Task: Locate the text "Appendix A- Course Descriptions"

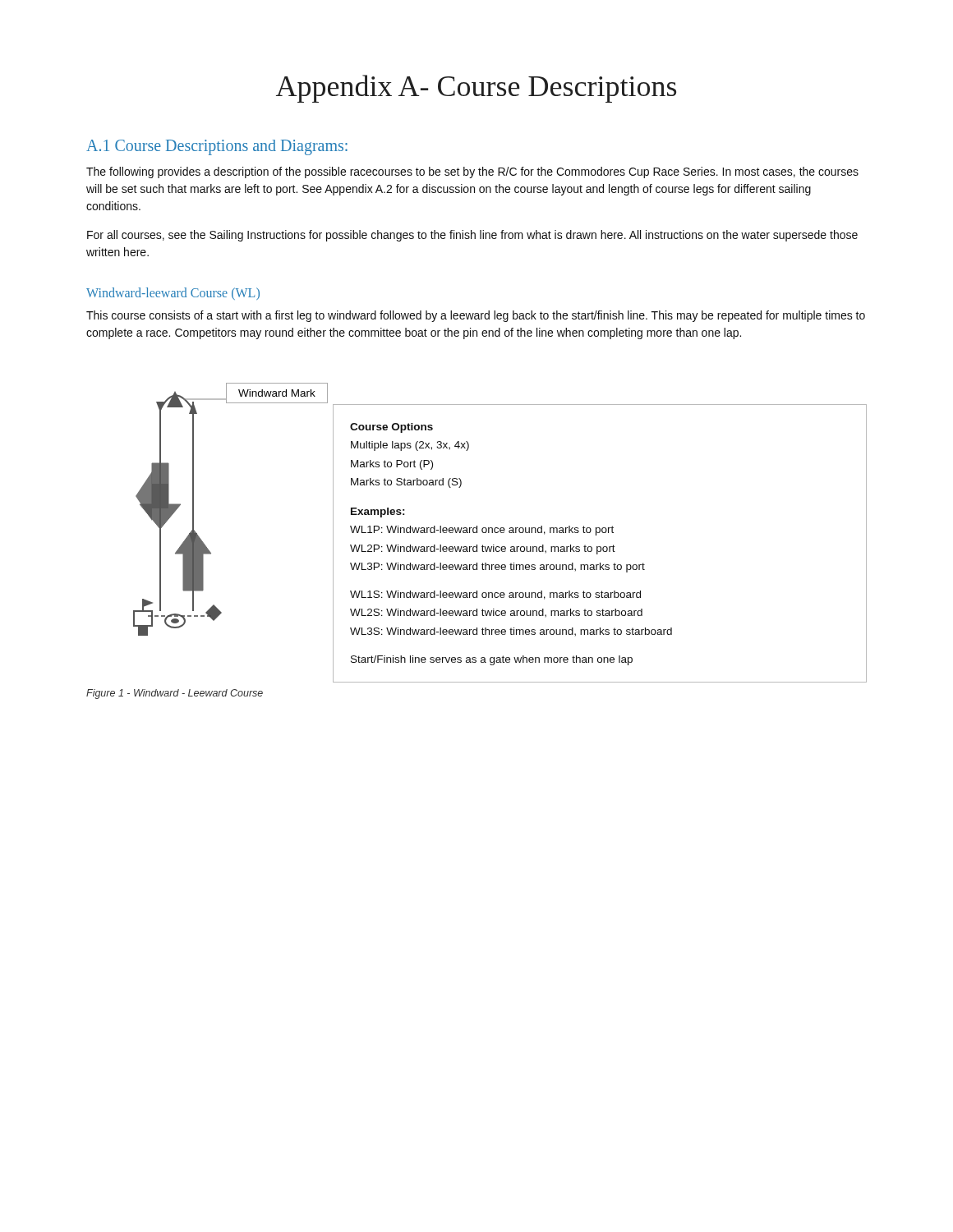Action: 476,80
